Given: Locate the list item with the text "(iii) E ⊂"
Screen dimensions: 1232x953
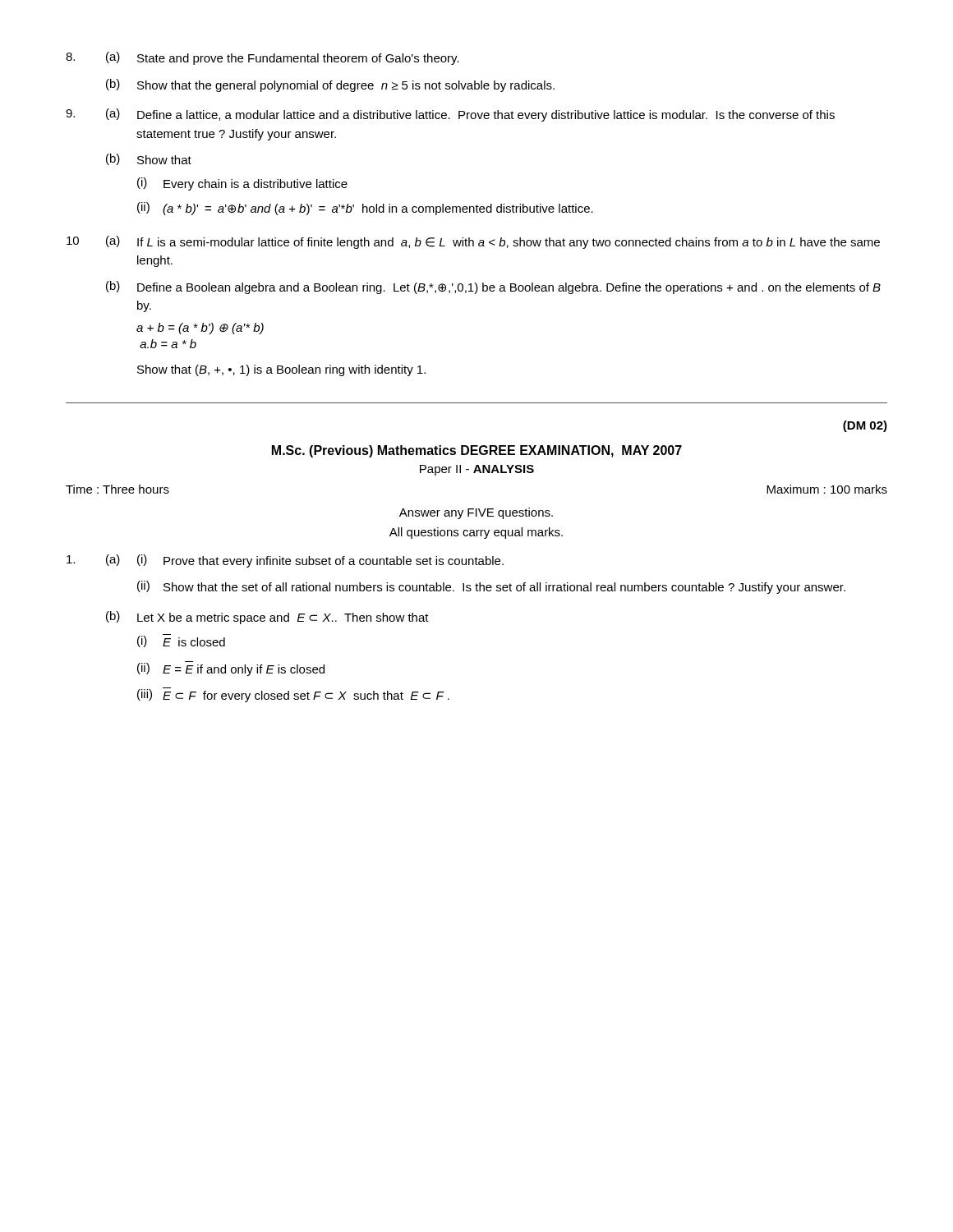Looking at the screenshot, I should coord(293,695).
